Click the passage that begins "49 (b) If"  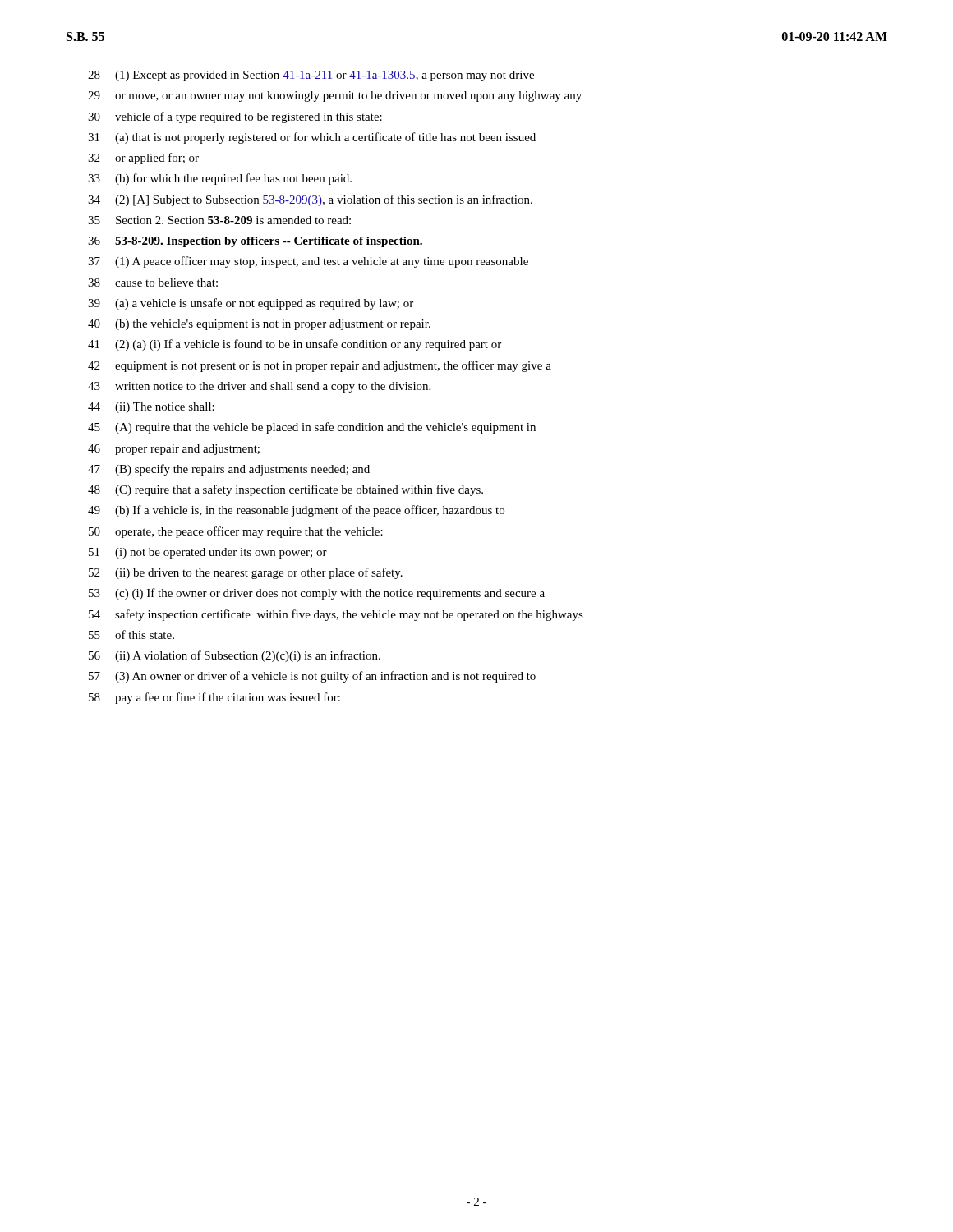[476, 511]
